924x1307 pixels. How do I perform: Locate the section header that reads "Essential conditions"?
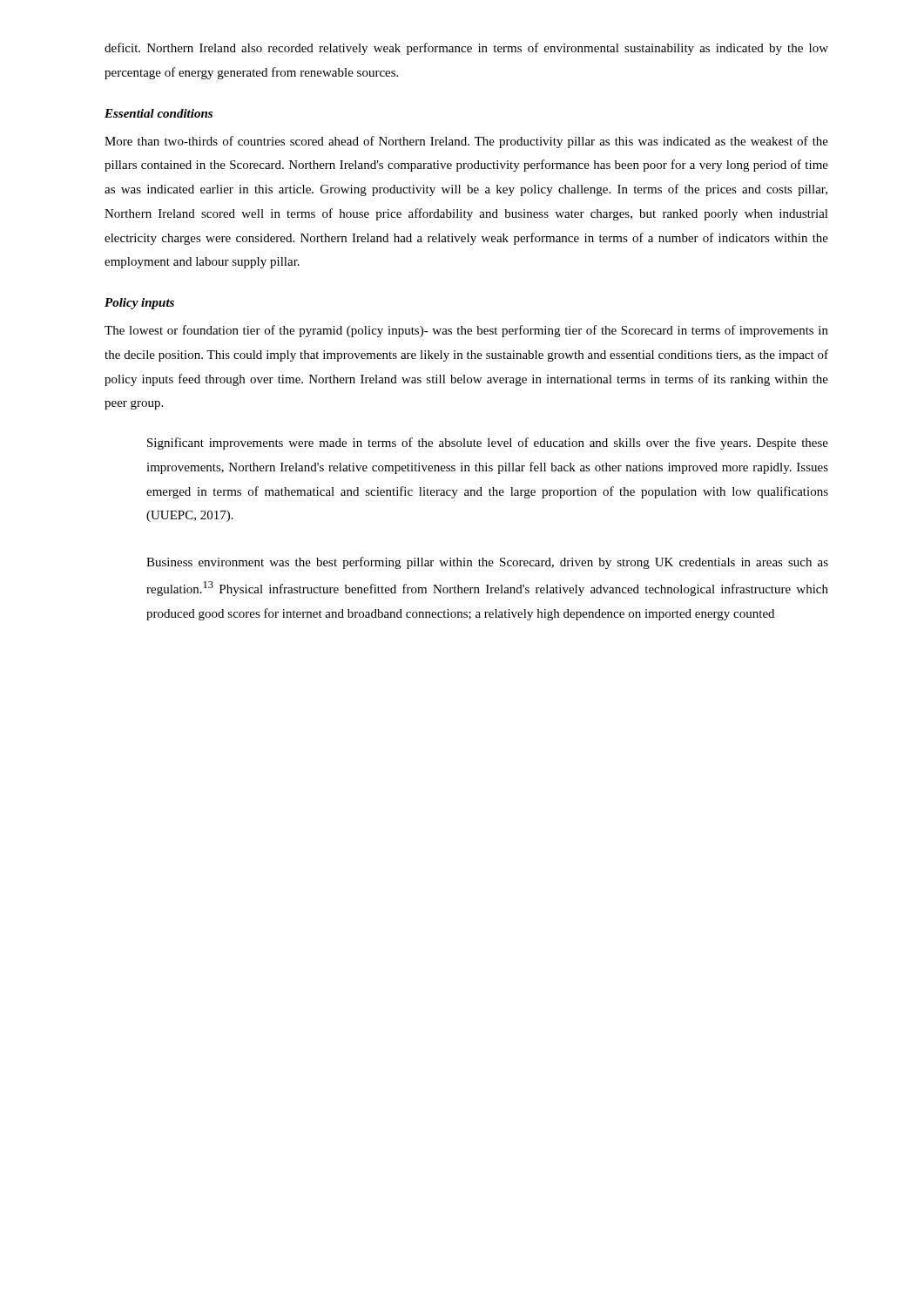point(159,113)
